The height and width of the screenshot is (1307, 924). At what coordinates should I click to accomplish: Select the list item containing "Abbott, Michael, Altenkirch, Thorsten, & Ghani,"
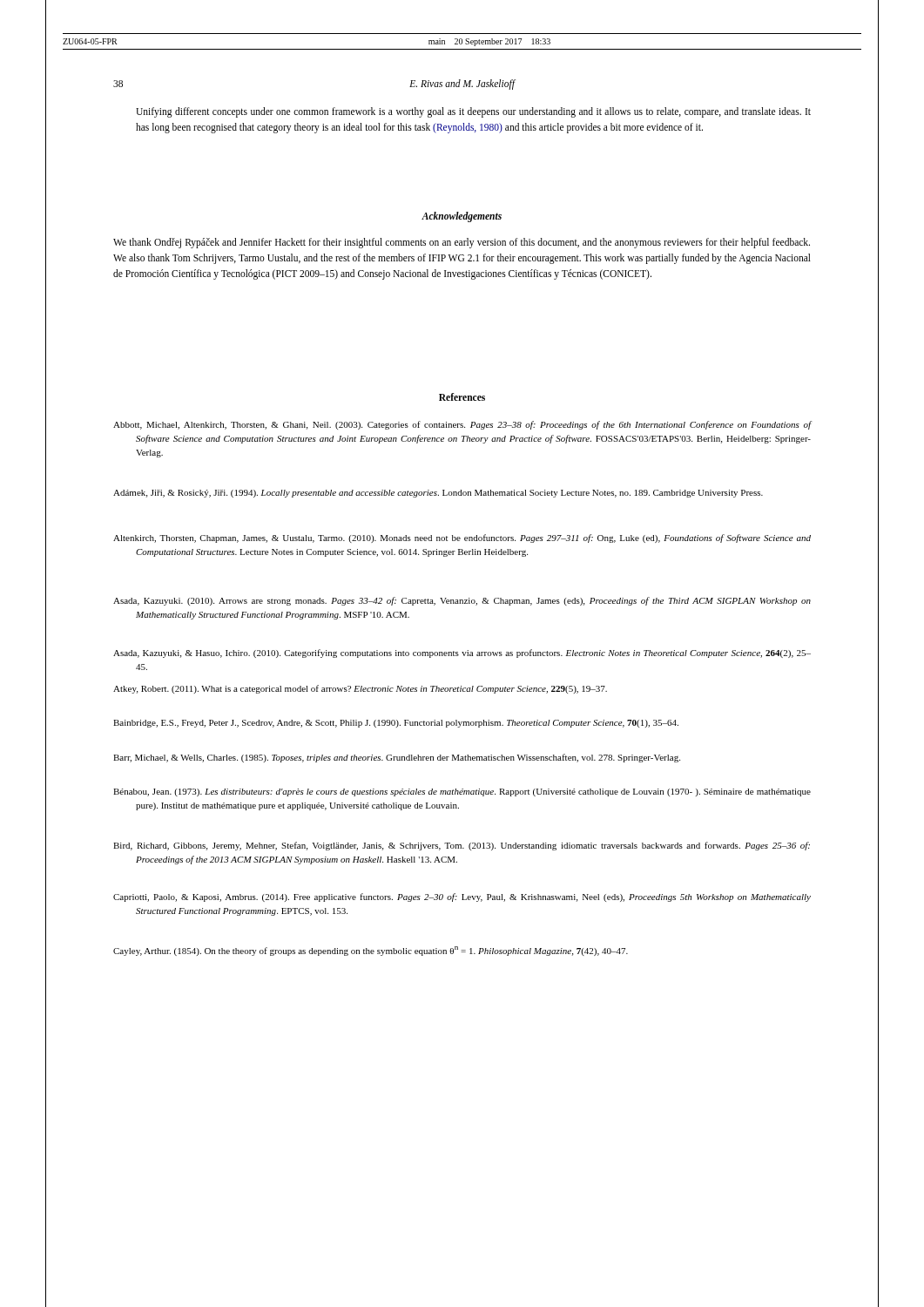(x=462, y=439)
